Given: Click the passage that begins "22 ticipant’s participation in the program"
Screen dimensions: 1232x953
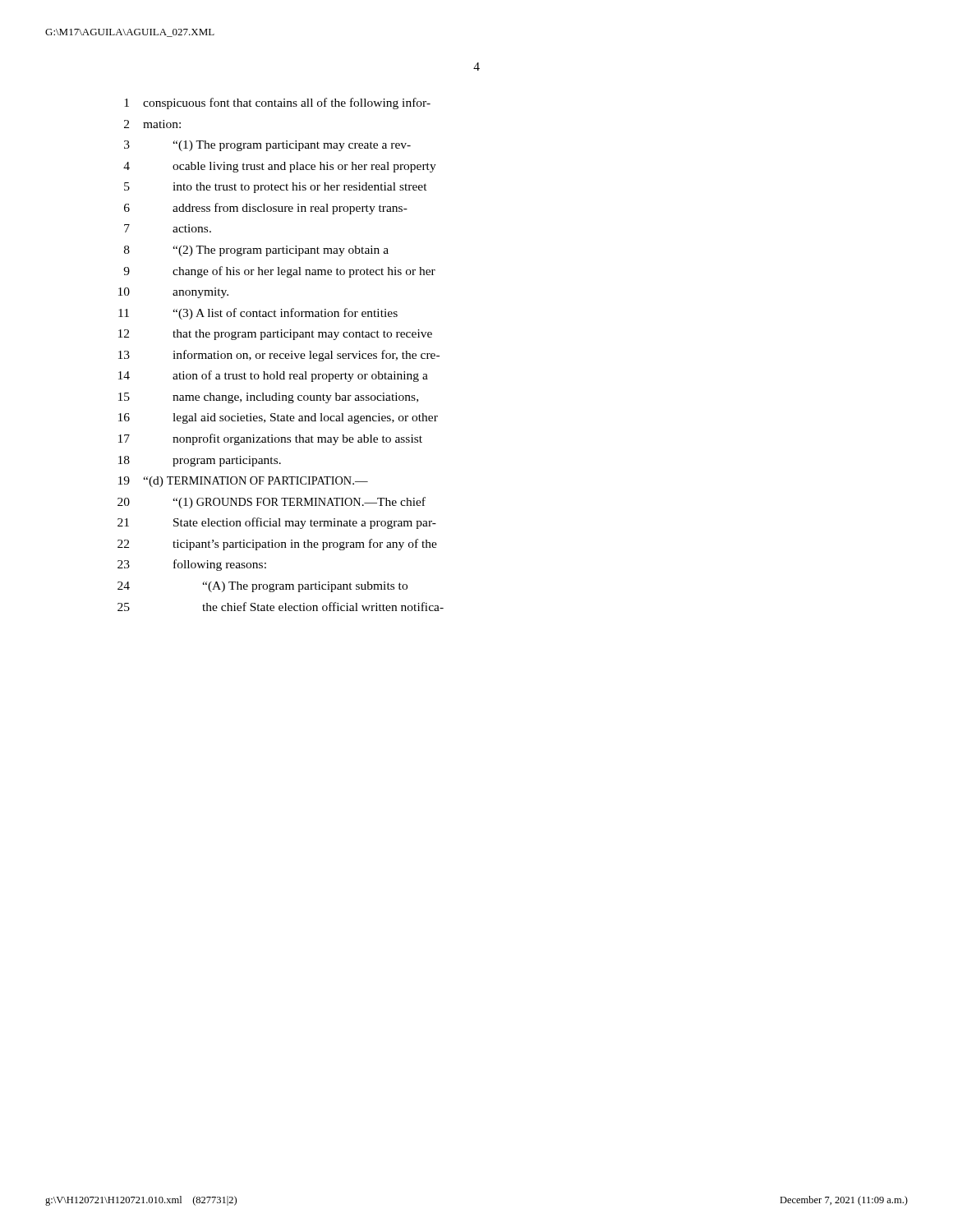Looking at the screenshot, I should tap(277, 545).
